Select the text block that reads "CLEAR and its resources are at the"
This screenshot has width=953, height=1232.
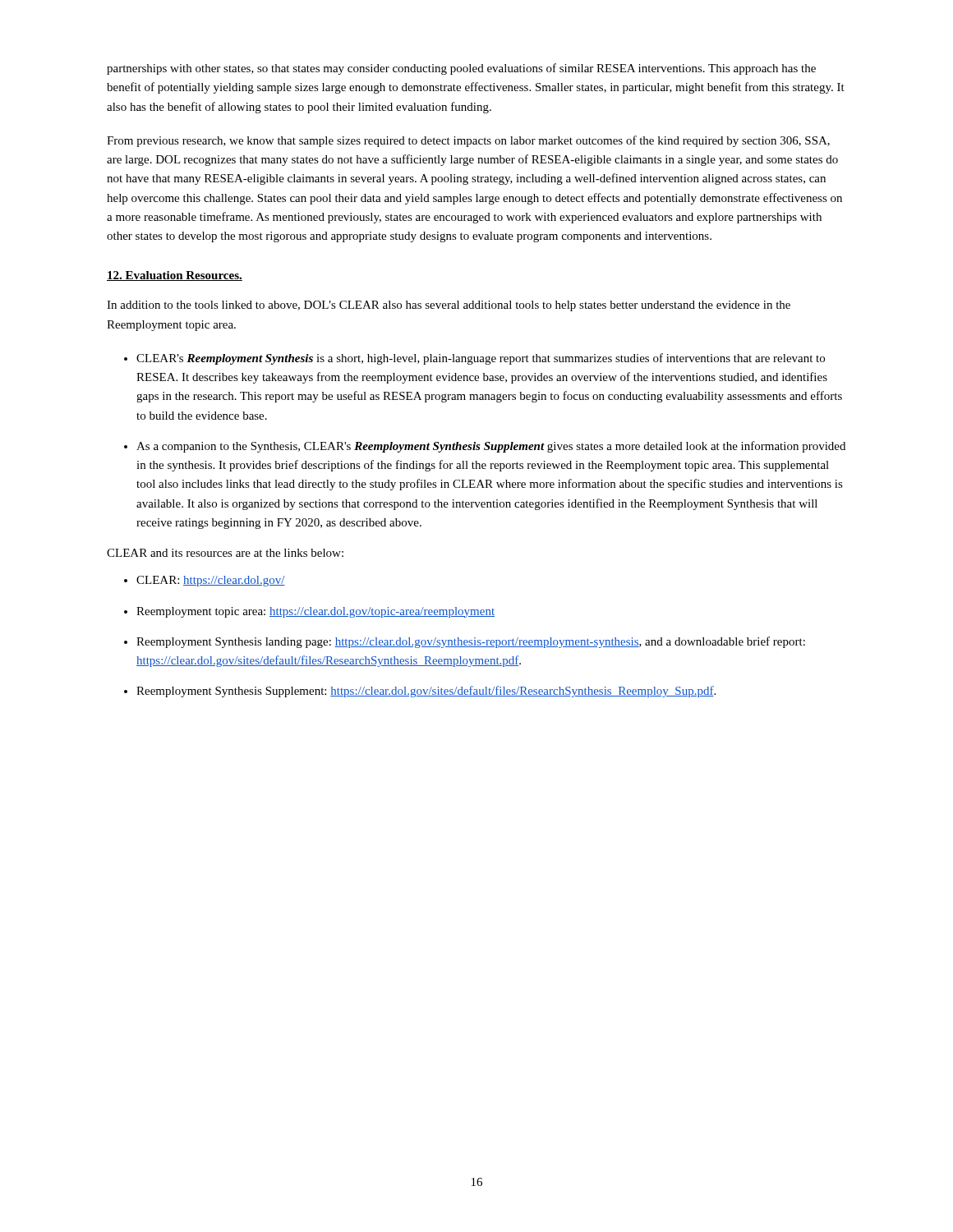click(x=226, y=553)
